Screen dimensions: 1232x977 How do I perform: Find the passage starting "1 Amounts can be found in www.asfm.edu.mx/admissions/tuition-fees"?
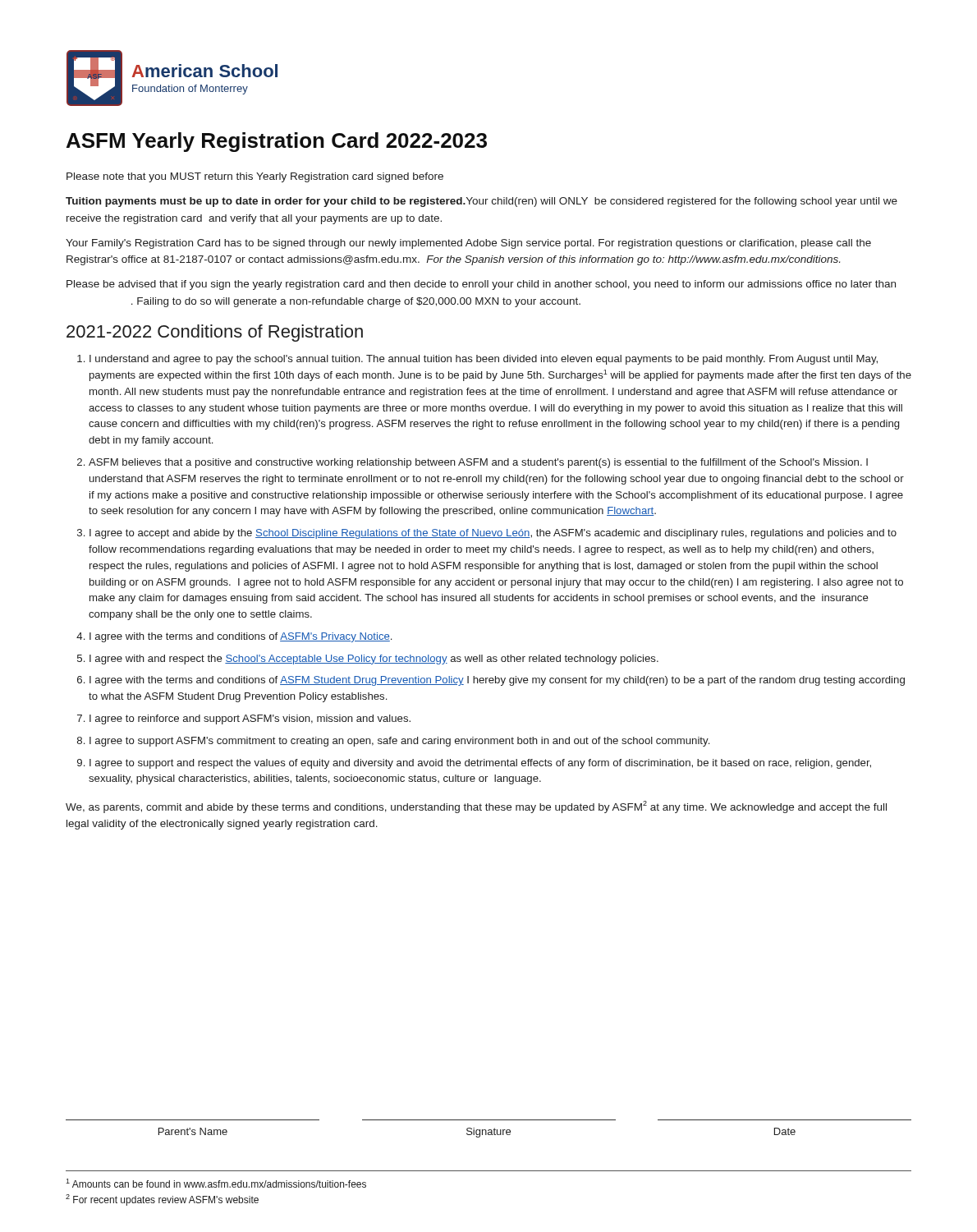click(216, 1184)
